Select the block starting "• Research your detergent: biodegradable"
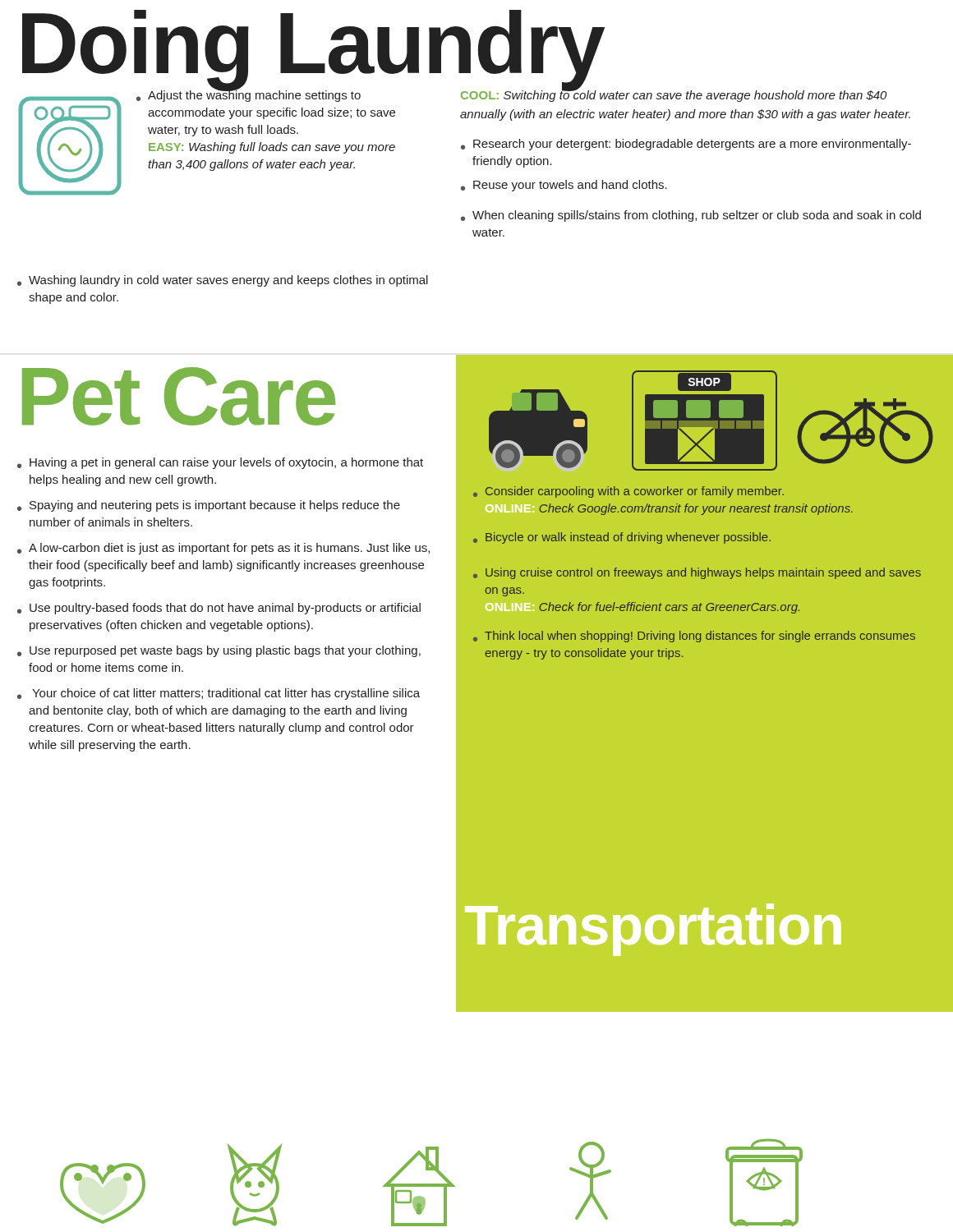Screen dimensions: 1232x953 point(694,152)
